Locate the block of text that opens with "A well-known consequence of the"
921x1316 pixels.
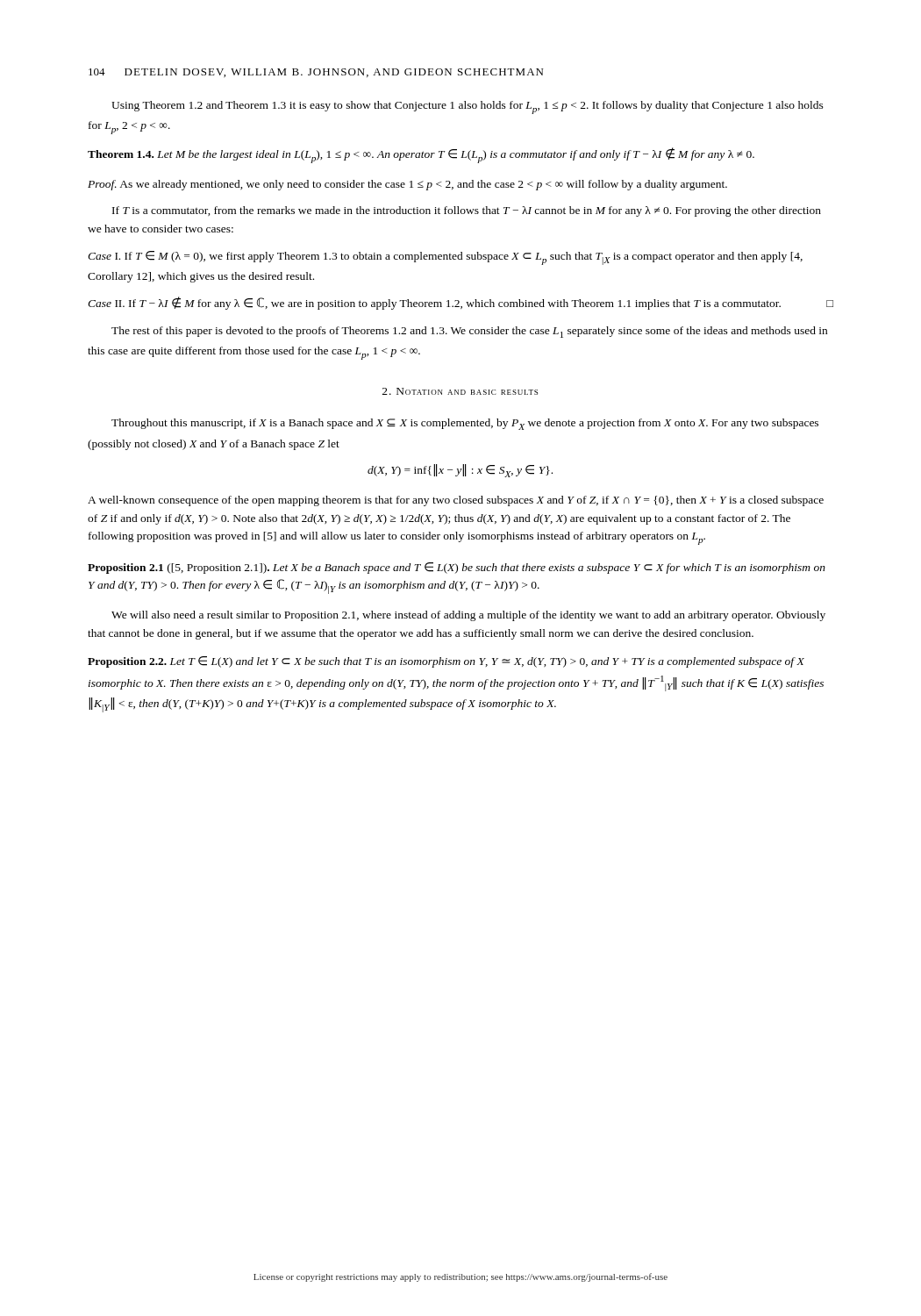460,519
